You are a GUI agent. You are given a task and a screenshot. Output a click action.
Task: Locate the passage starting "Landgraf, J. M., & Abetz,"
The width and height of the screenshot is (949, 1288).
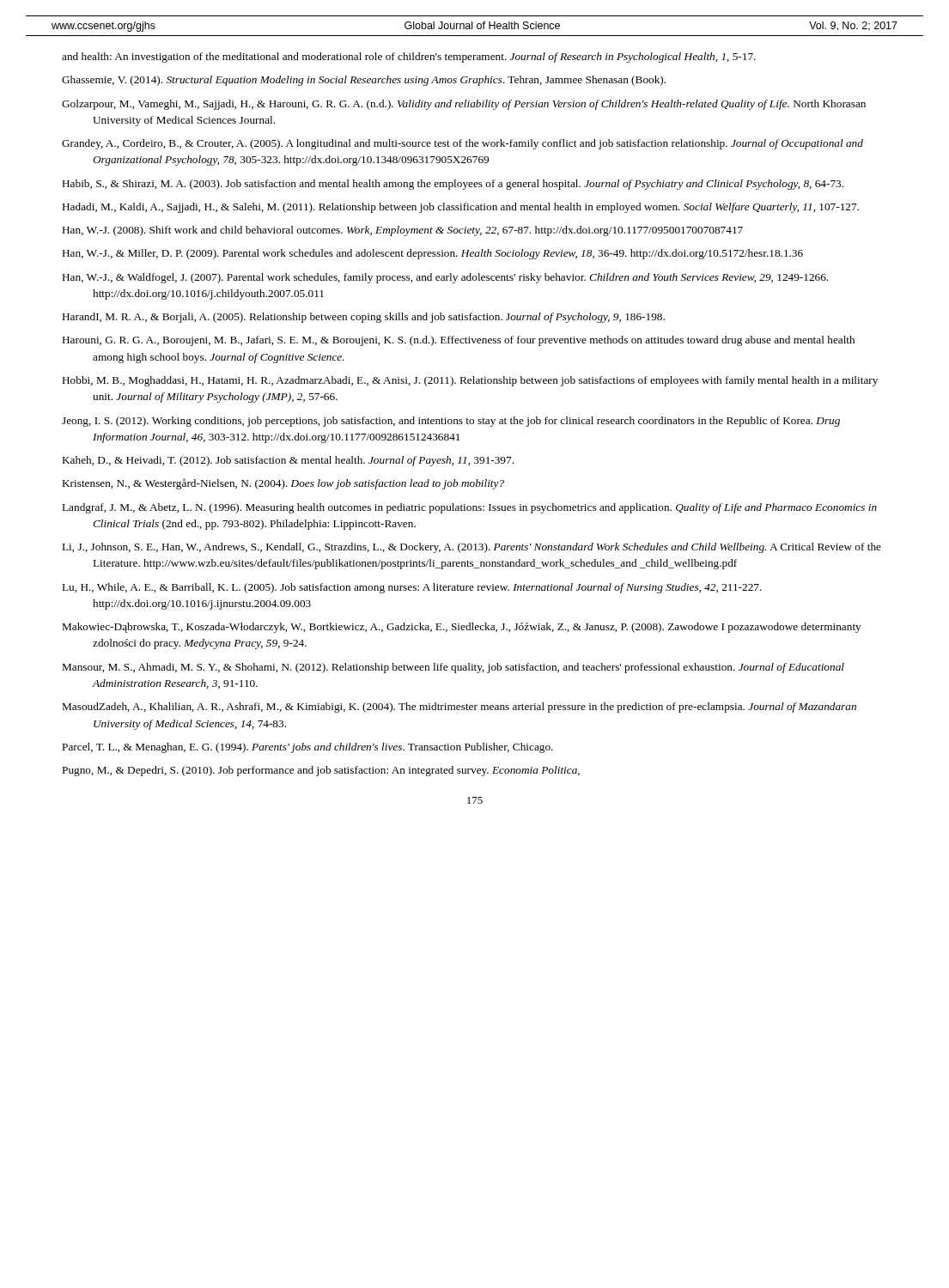tap(469, 515)
